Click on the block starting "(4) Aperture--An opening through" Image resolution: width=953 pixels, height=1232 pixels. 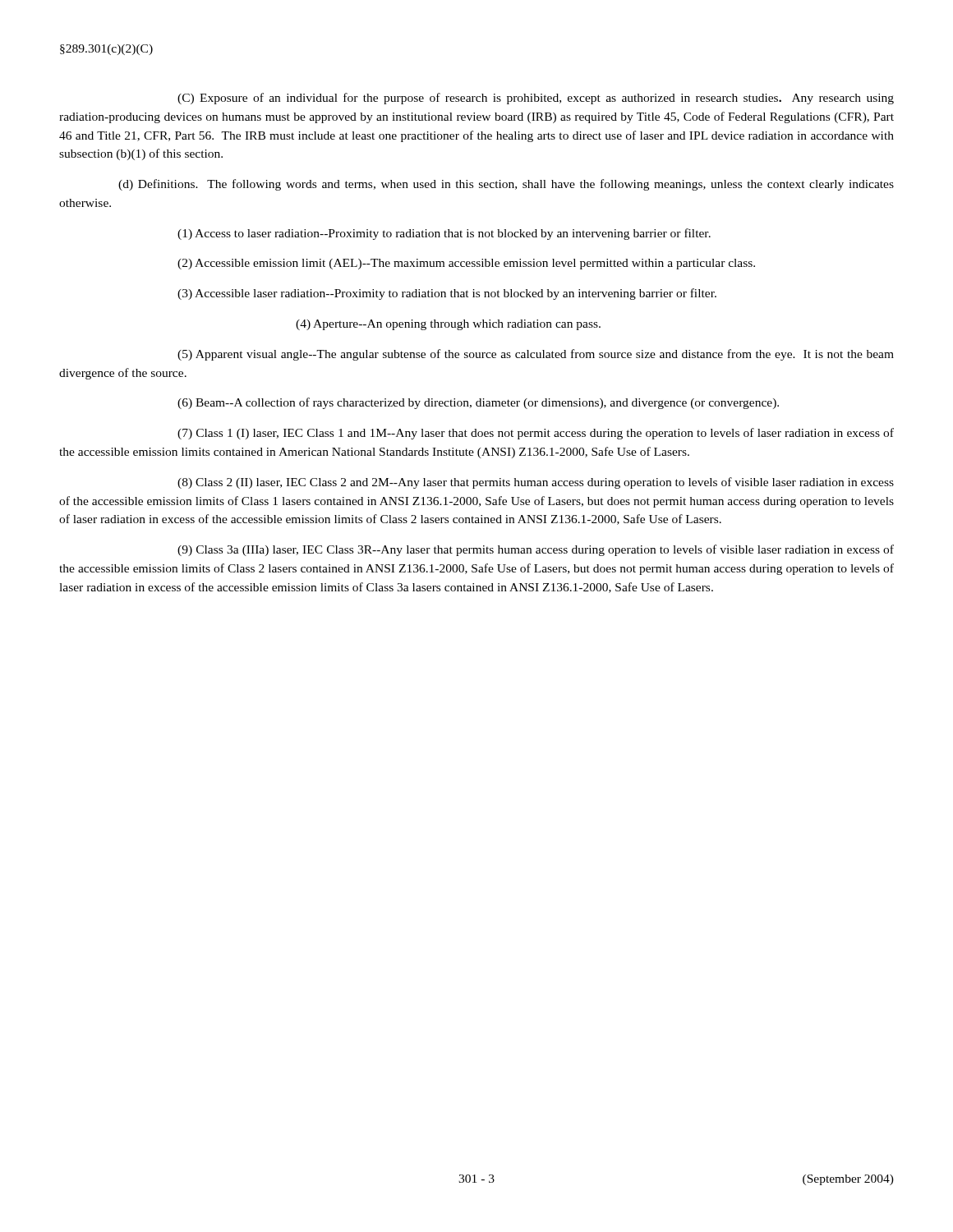(x=449, y=323)
